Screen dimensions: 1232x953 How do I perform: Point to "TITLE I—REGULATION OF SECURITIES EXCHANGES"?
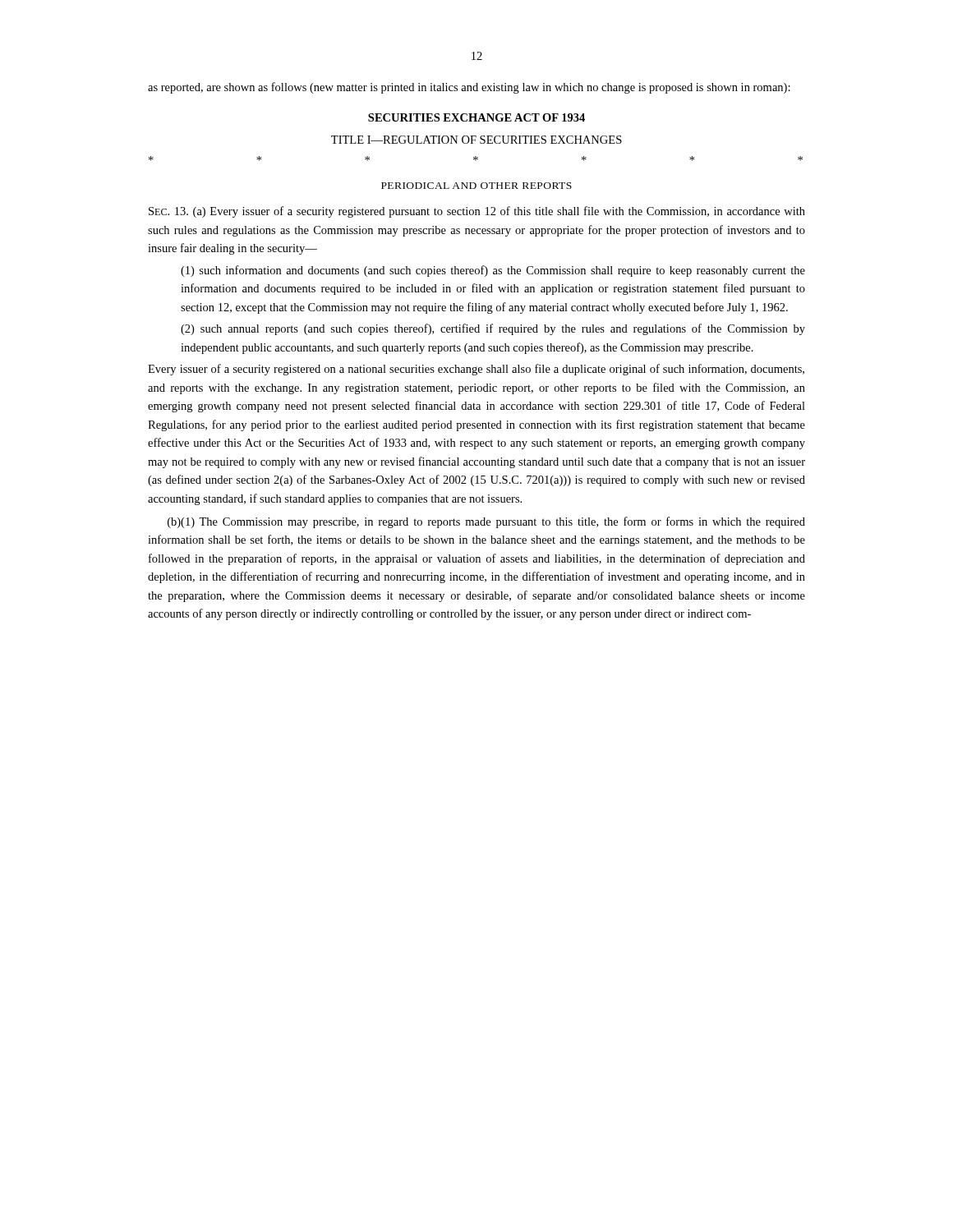tap(476, 140)
